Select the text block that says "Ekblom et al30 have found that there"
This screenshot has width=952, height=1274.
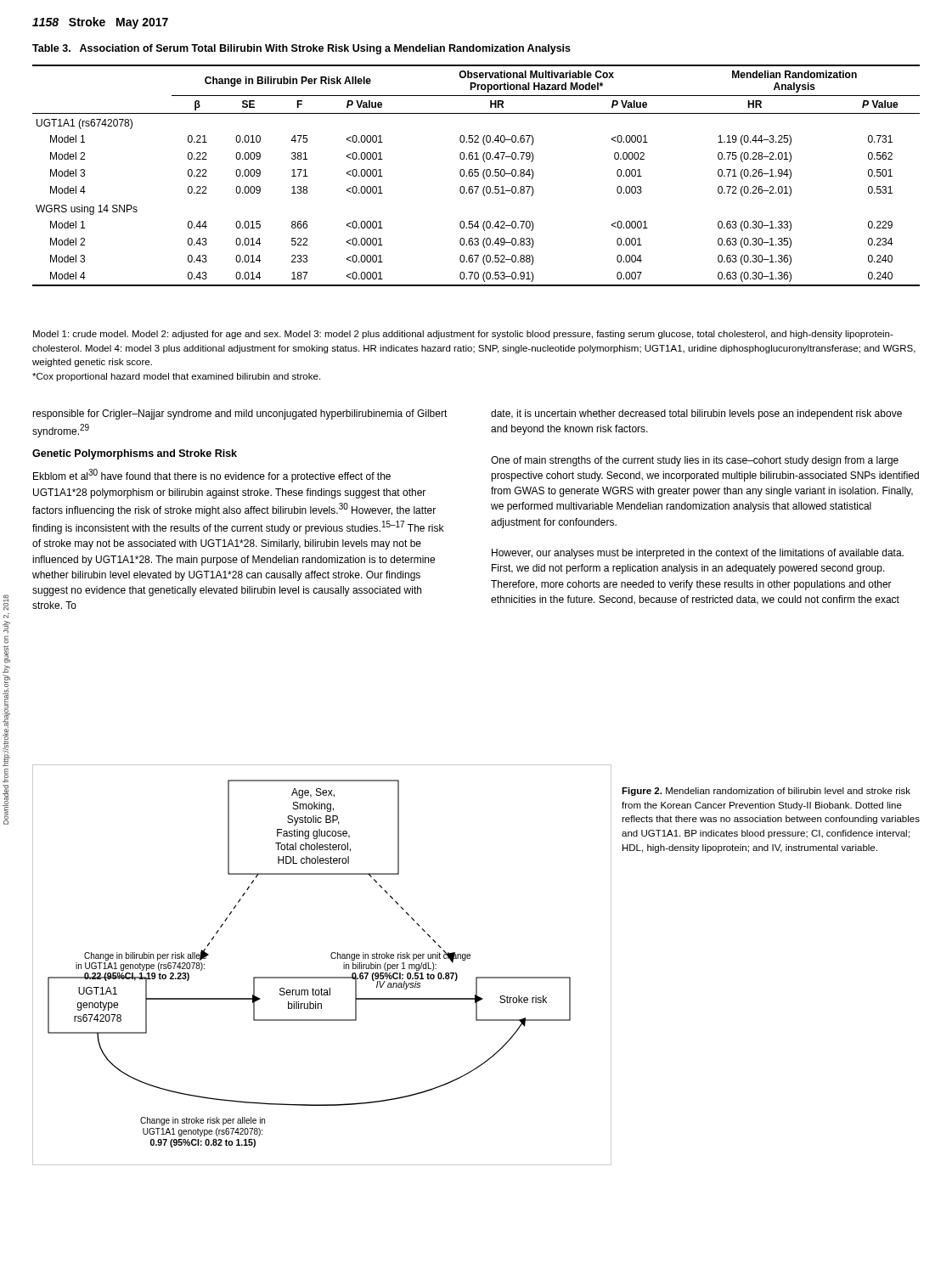238,540
